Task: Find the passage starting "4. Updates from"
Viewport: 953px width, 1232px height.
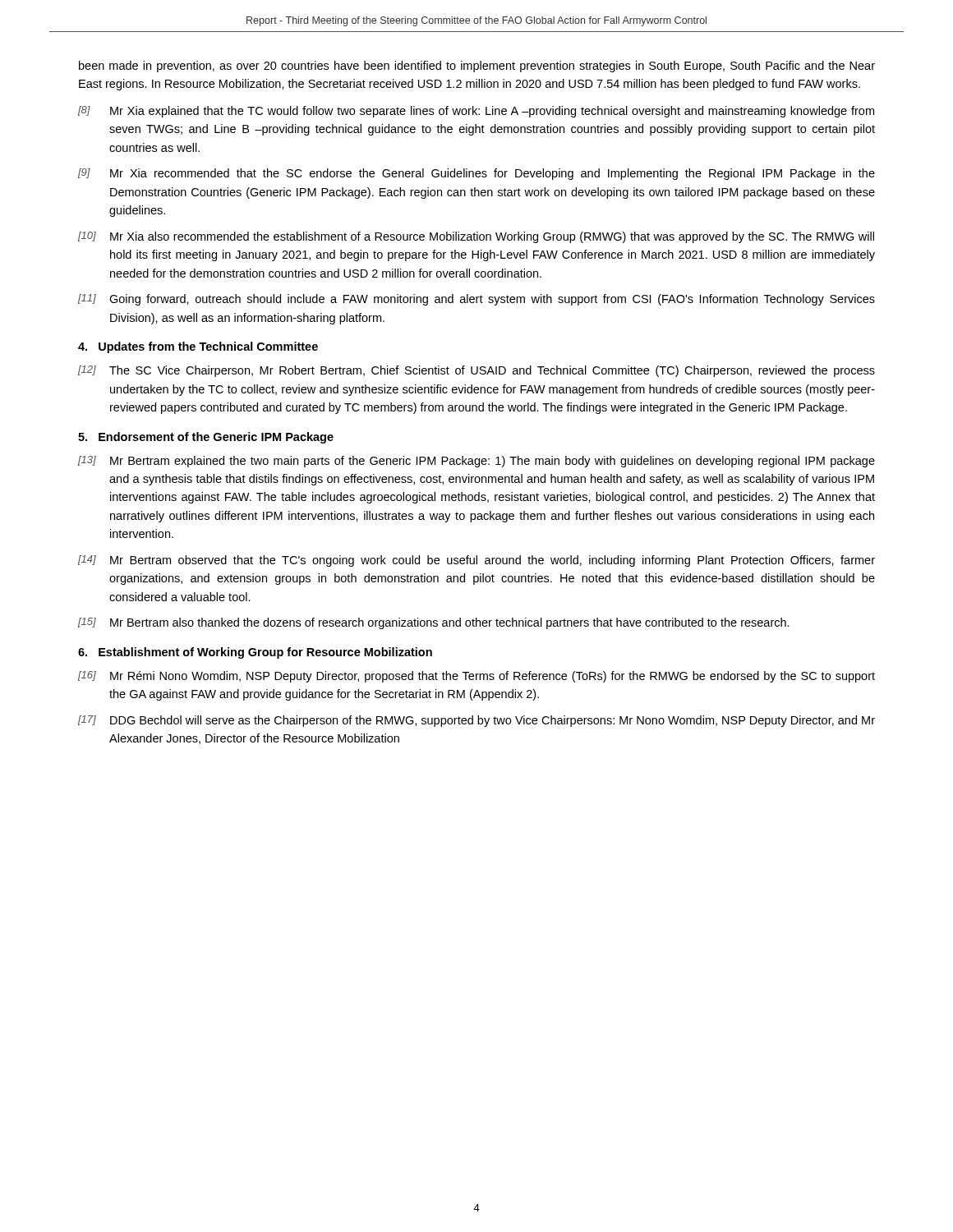Action: 198,347
